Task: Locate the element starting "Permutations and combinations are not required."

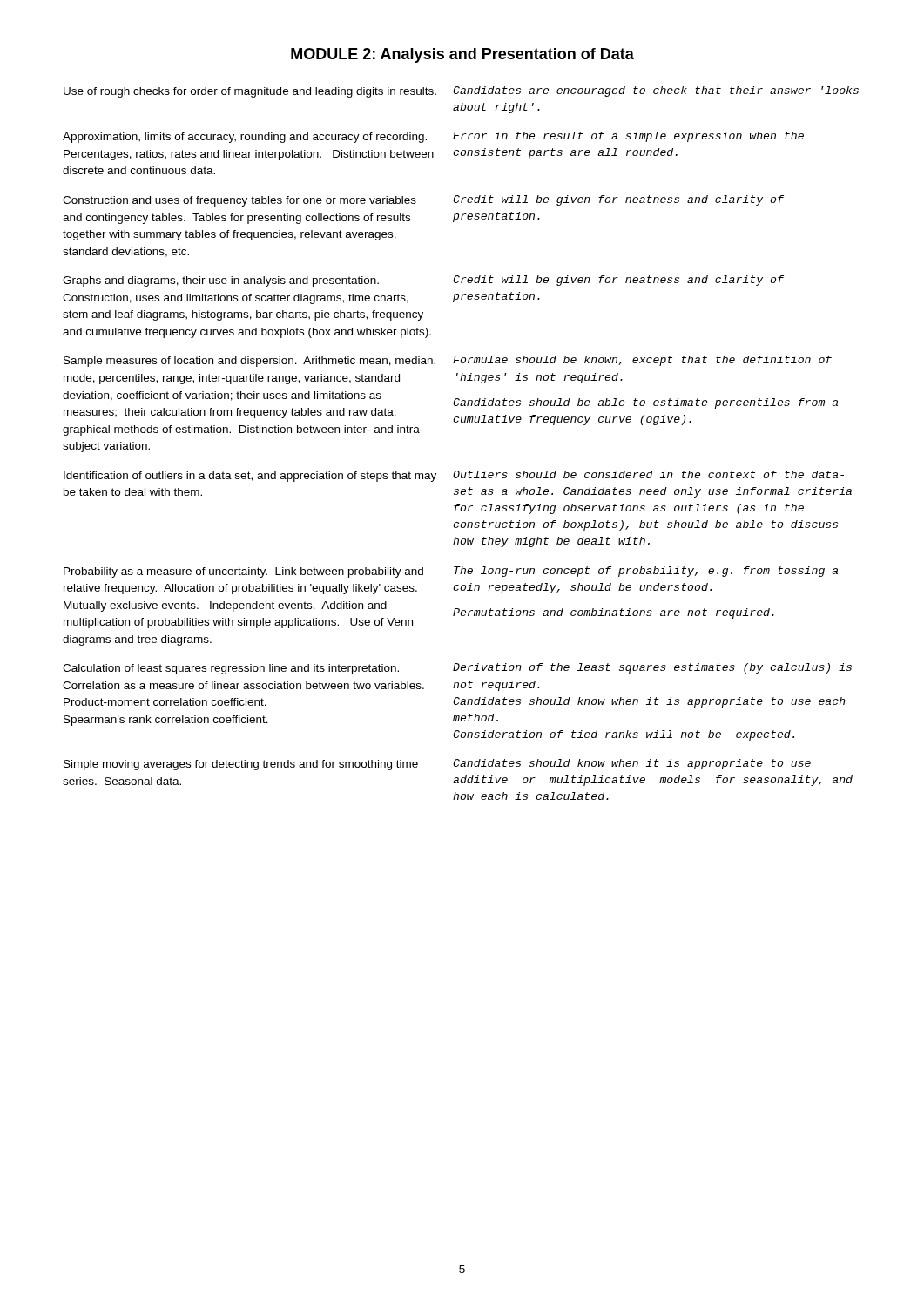Action: 615,613
